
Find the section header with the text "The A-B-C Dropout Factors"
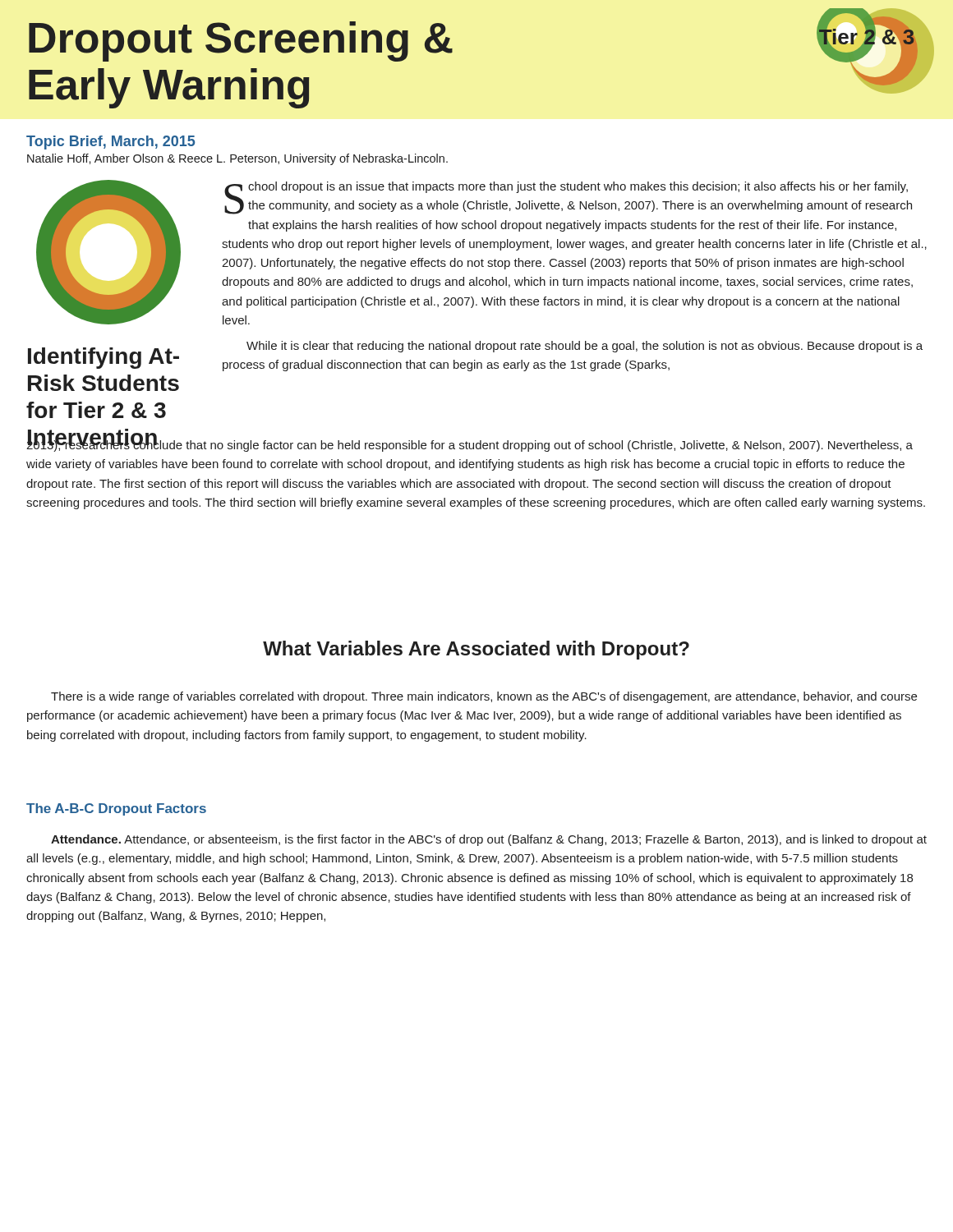coord(116,809)
